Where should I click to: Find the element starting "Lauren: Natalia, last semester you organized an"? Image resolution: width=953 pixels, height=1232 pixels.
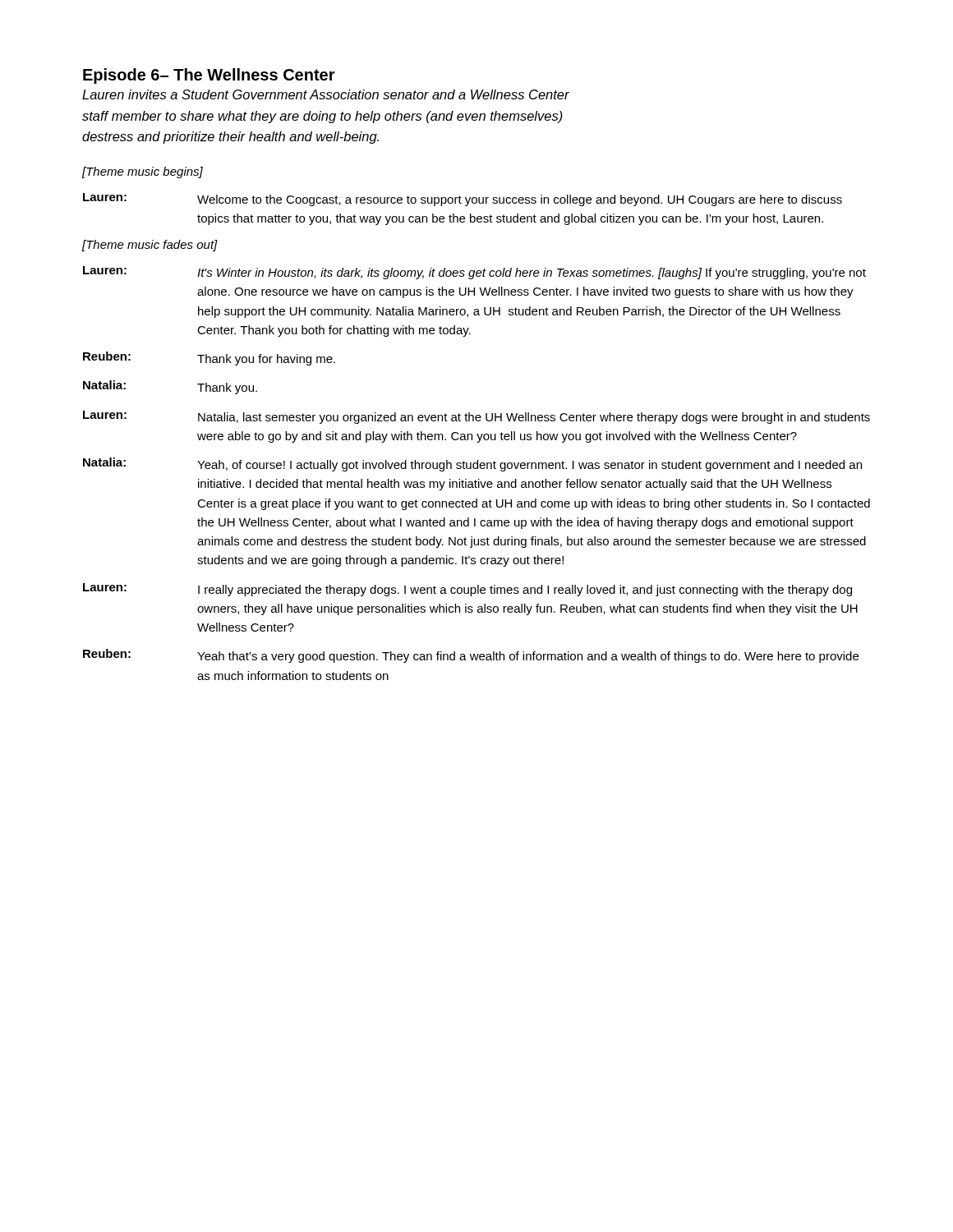click(x=476, y=426)
